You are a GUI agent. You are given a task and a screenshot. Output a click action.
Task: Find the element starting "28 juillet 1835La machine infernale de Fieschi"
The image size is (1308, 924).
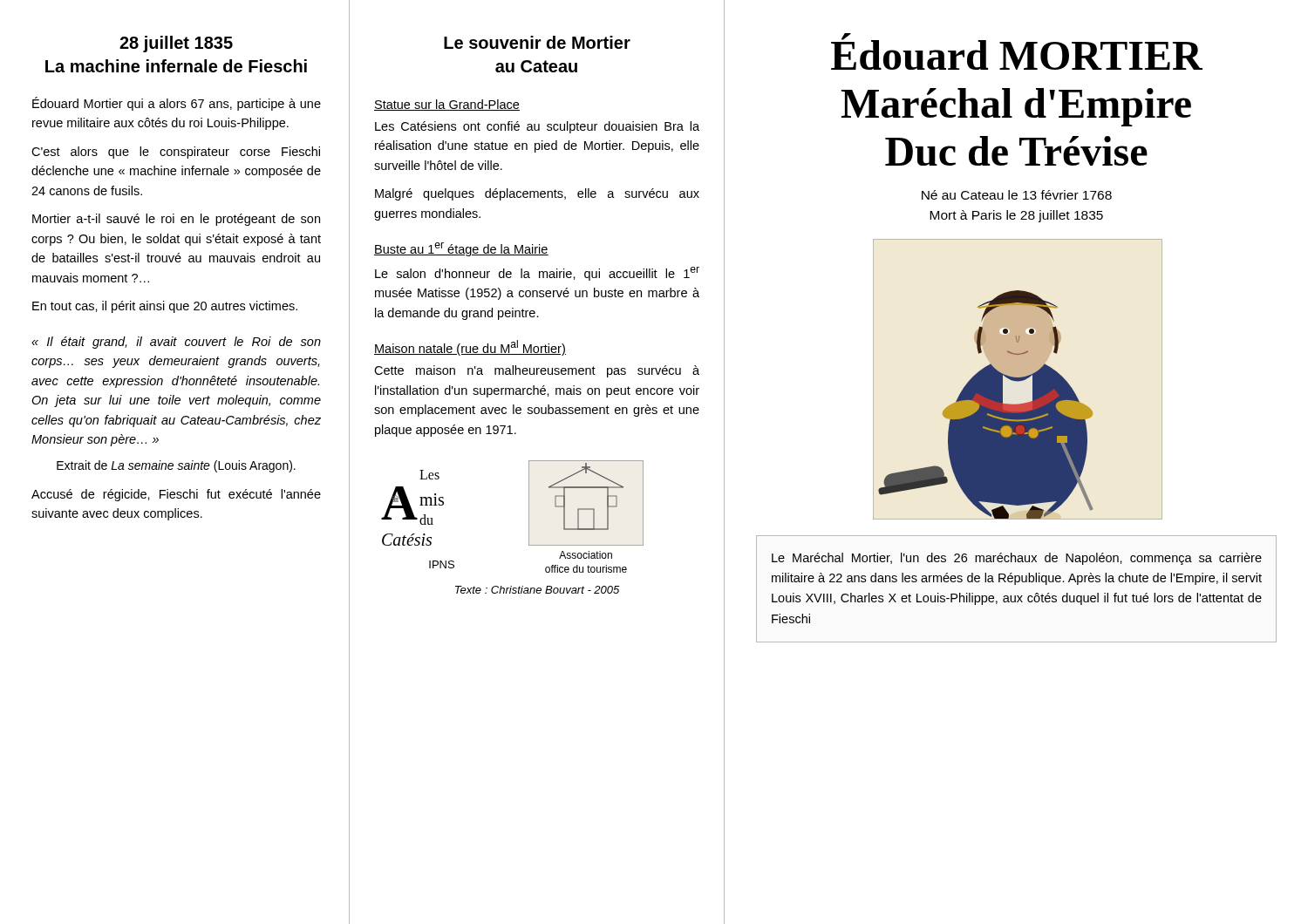pyautogui.click(x=176, y=54)
